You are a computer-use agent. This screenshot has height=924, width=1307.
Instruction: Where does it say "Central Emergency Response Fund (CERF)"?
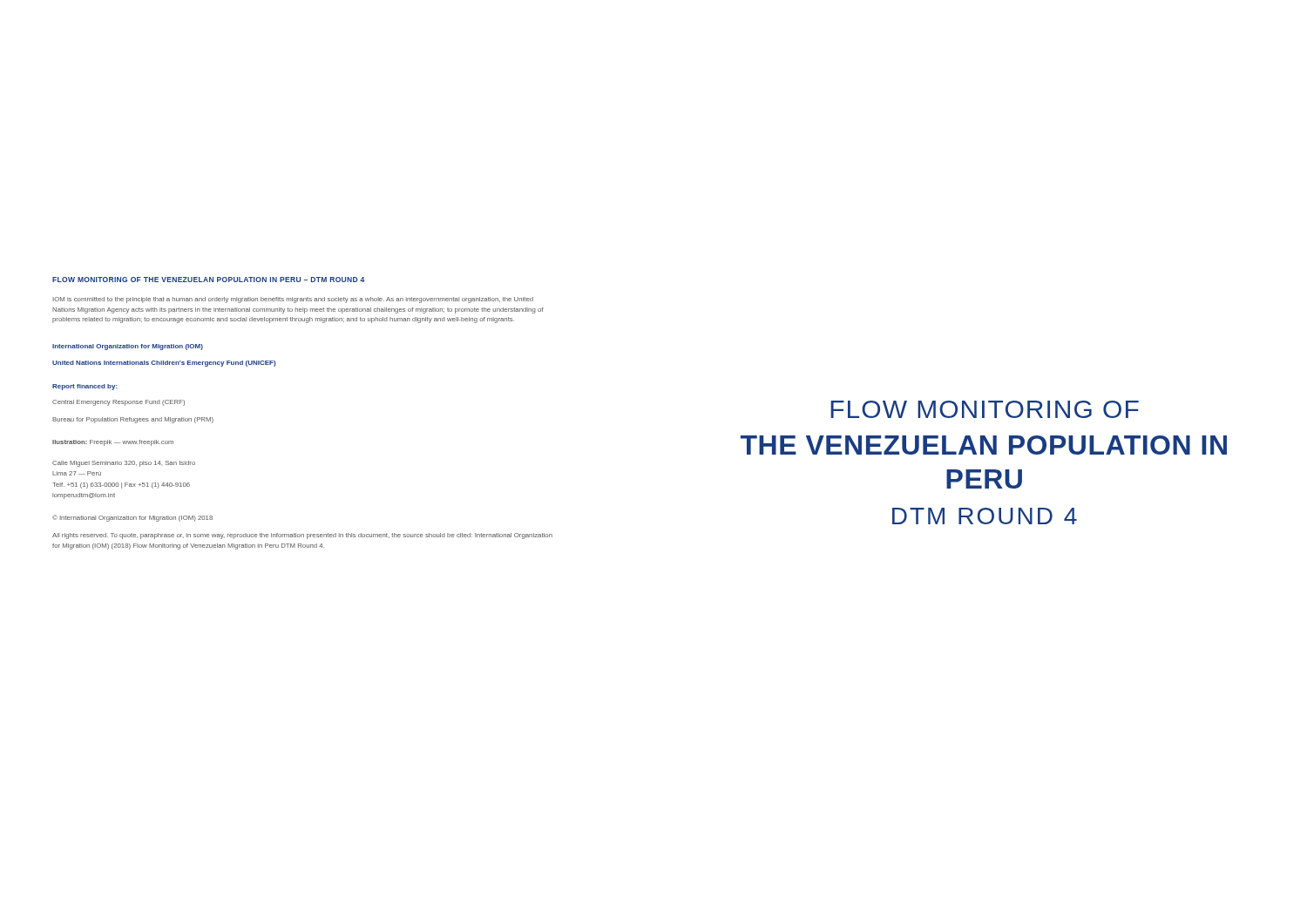tap(119, 403)
